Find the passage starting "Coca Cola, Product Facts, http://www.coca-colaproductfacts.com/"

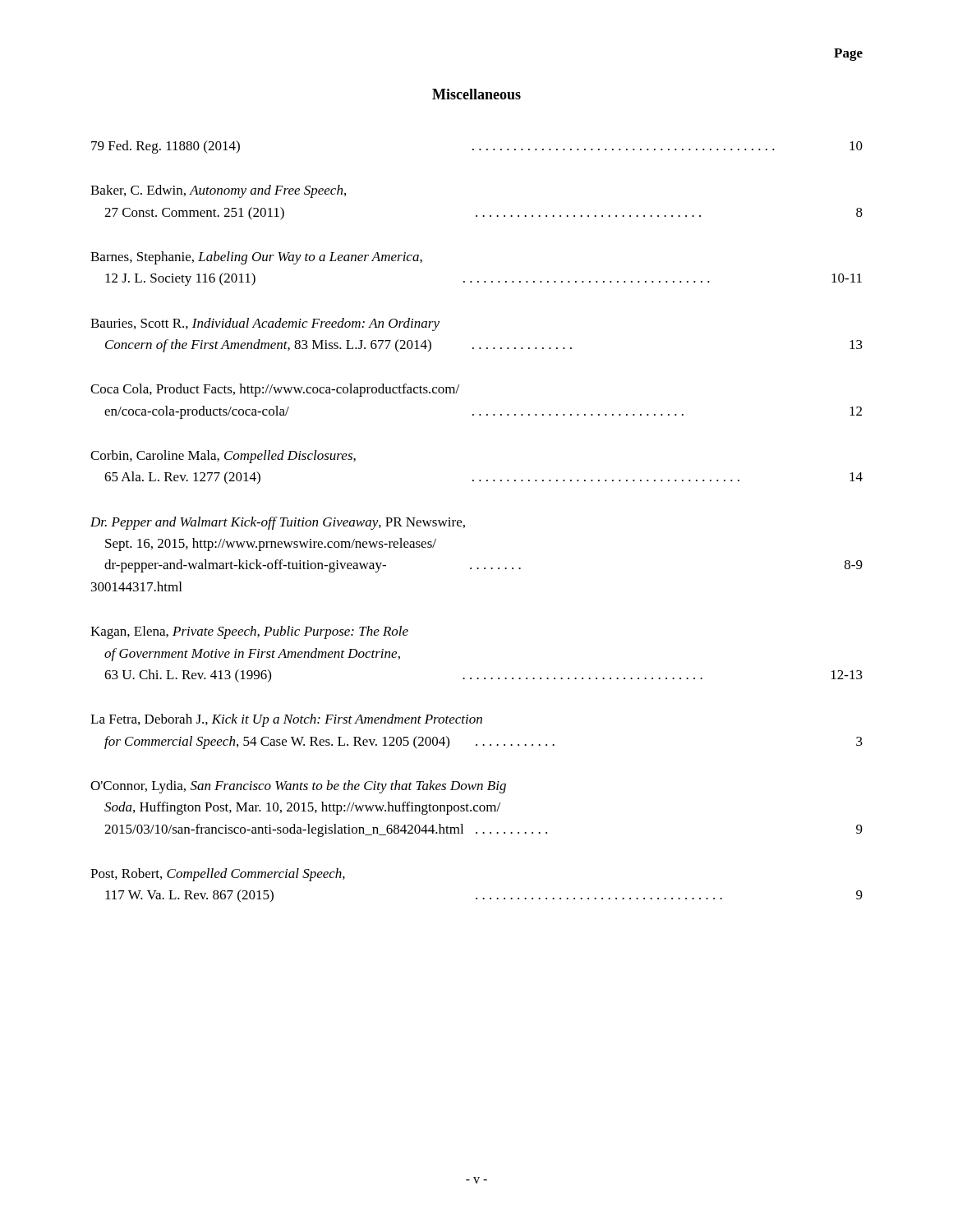click(x=275, y=390)
